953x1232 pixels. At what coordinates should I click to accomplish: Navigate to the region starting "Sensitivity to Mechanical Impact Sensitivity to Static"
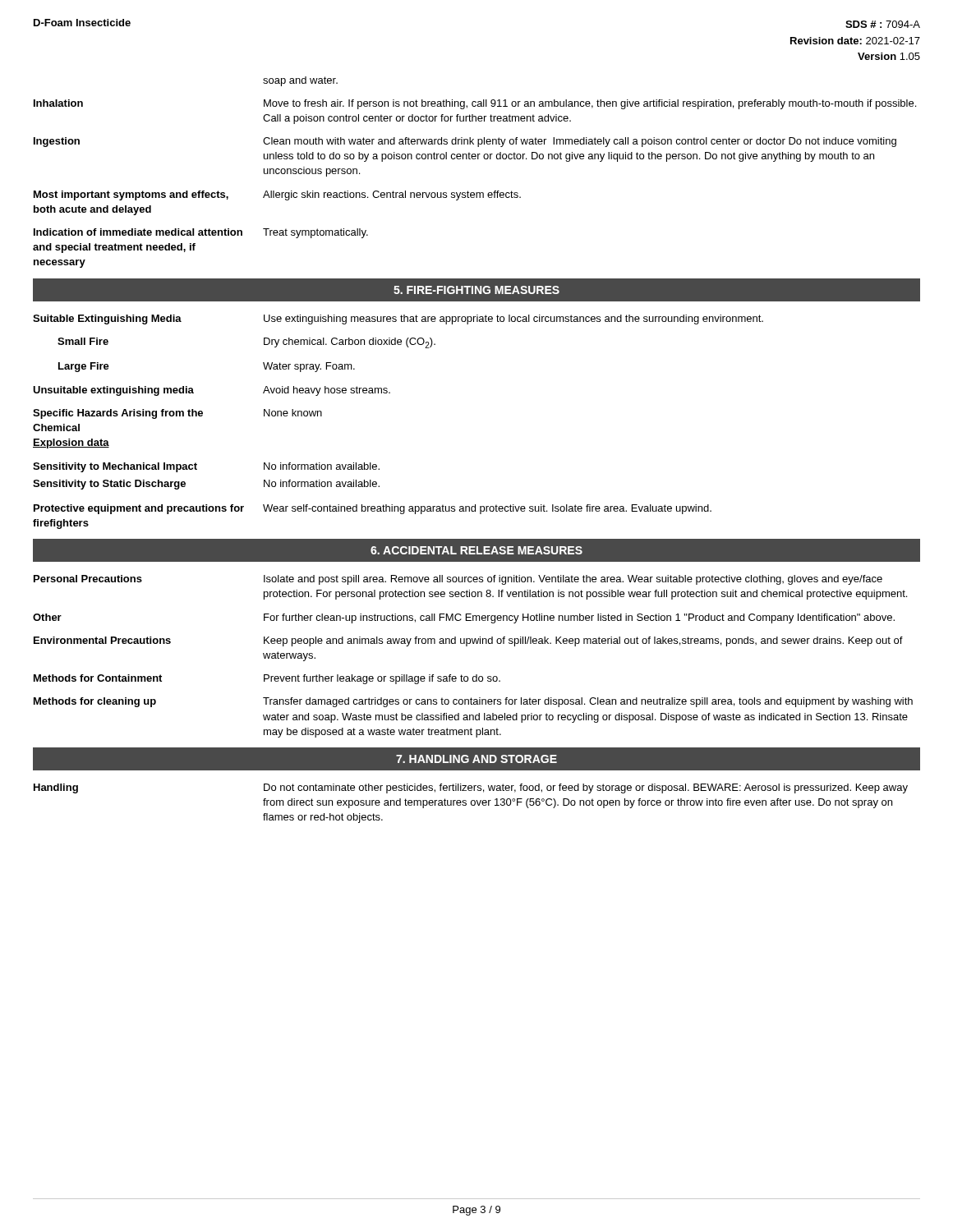point(119,467)
